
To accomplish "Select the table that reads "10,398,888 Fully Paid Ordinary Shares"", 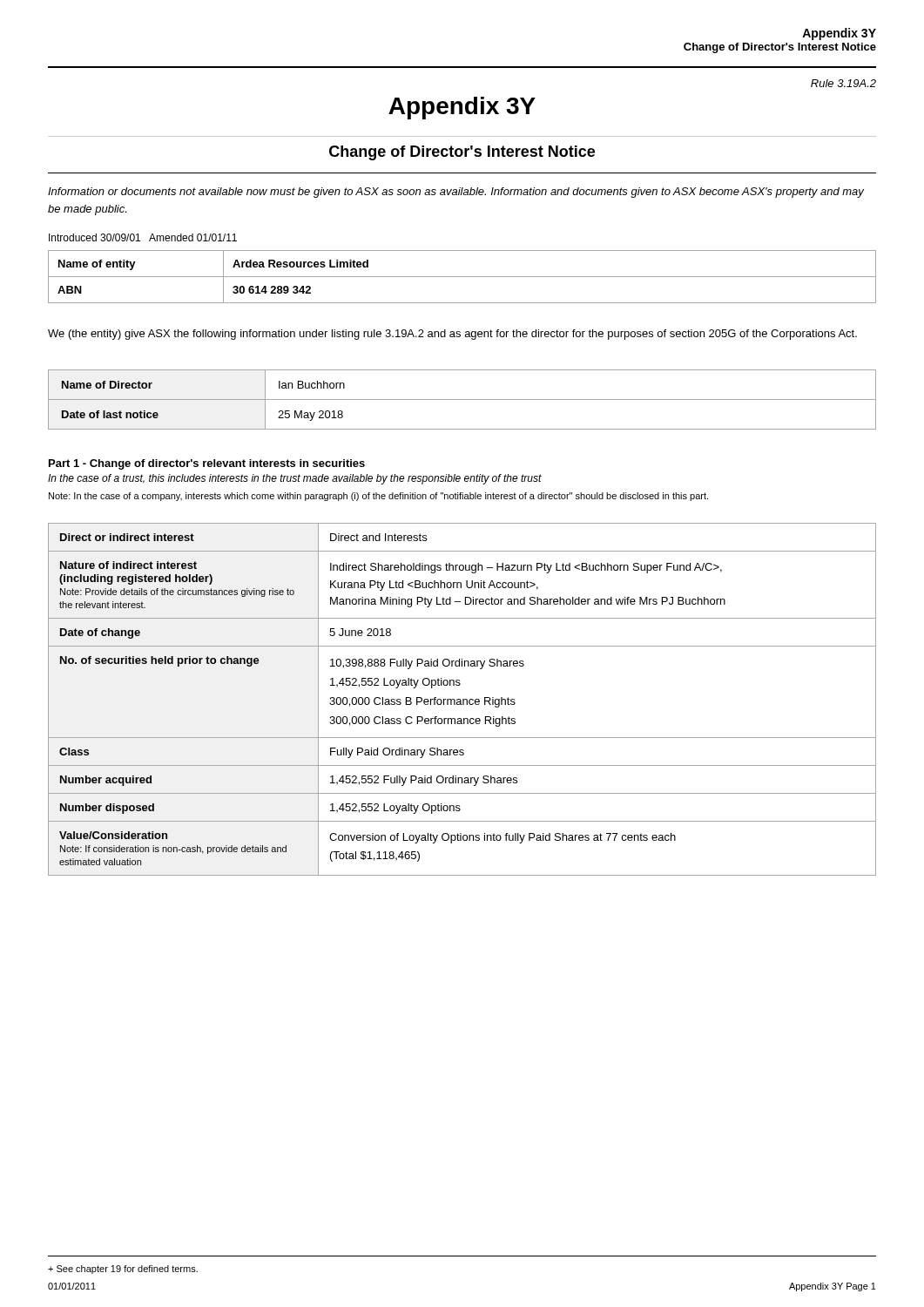I will (462, 699).
